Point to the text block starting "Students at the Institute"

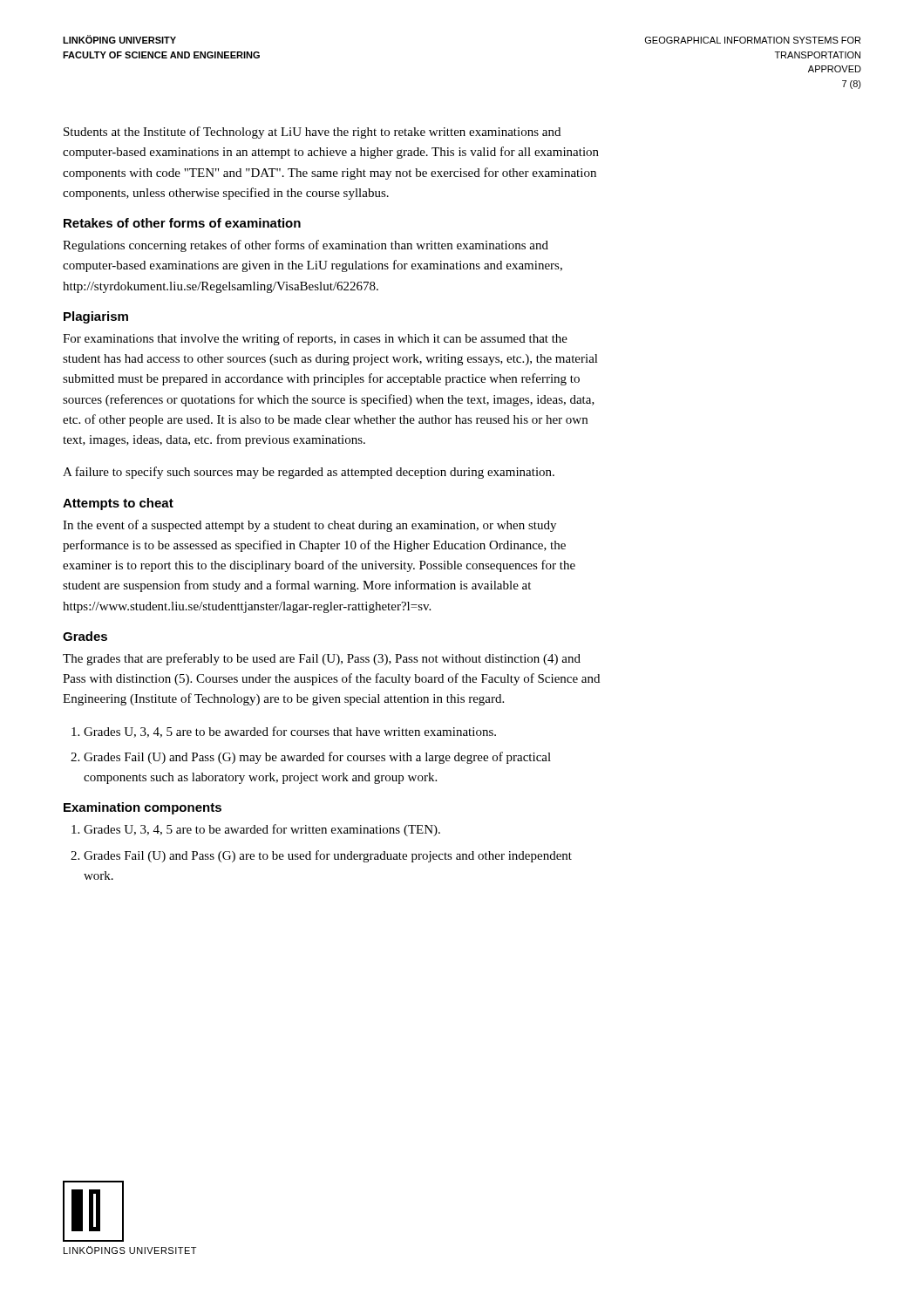pos(333,163)
